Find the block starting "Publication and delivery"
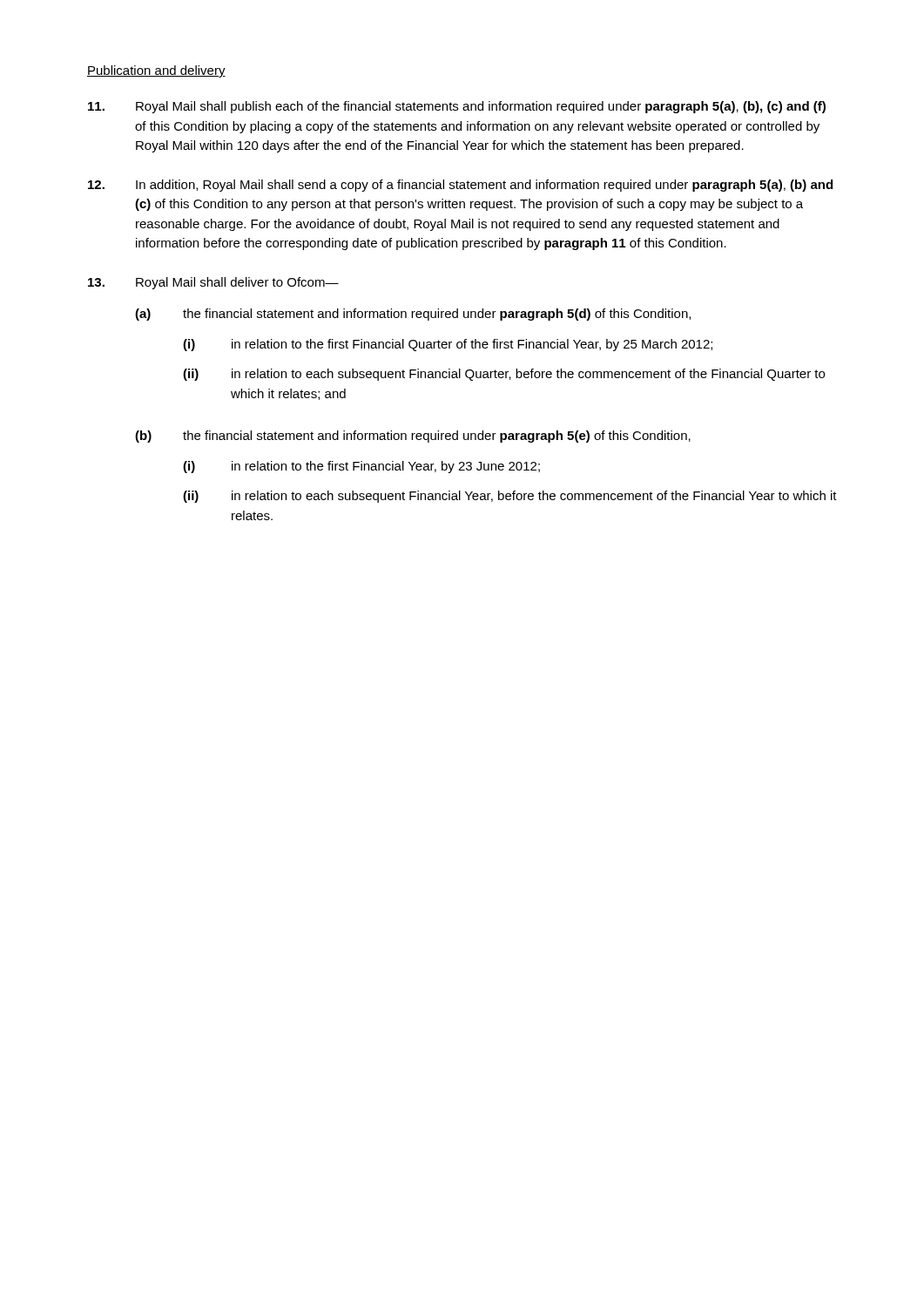Screen dimensions: 1307x924 click(x=156, y=70)
